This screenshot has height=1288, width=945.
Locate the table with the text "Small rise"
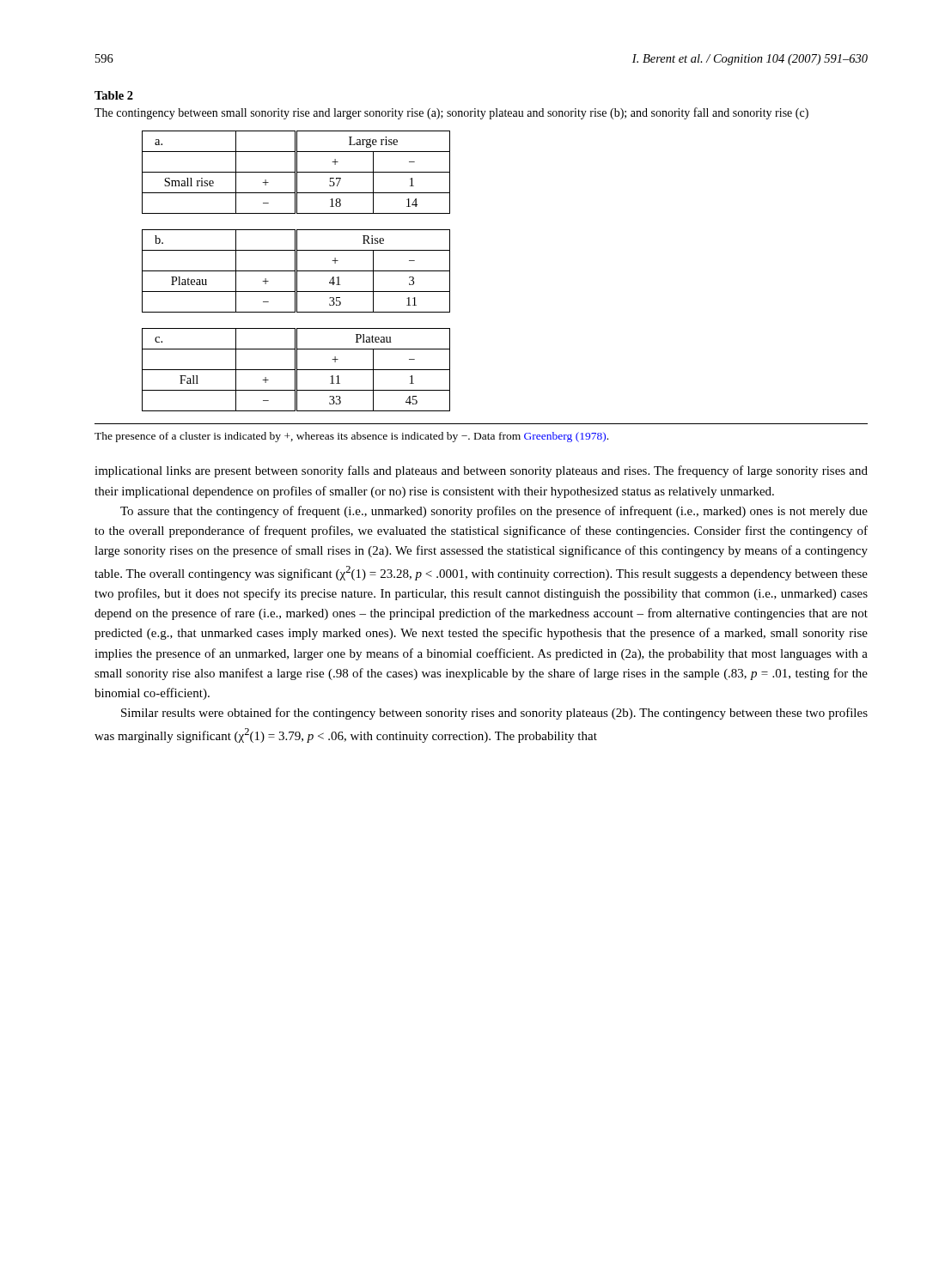pos(505,172)
